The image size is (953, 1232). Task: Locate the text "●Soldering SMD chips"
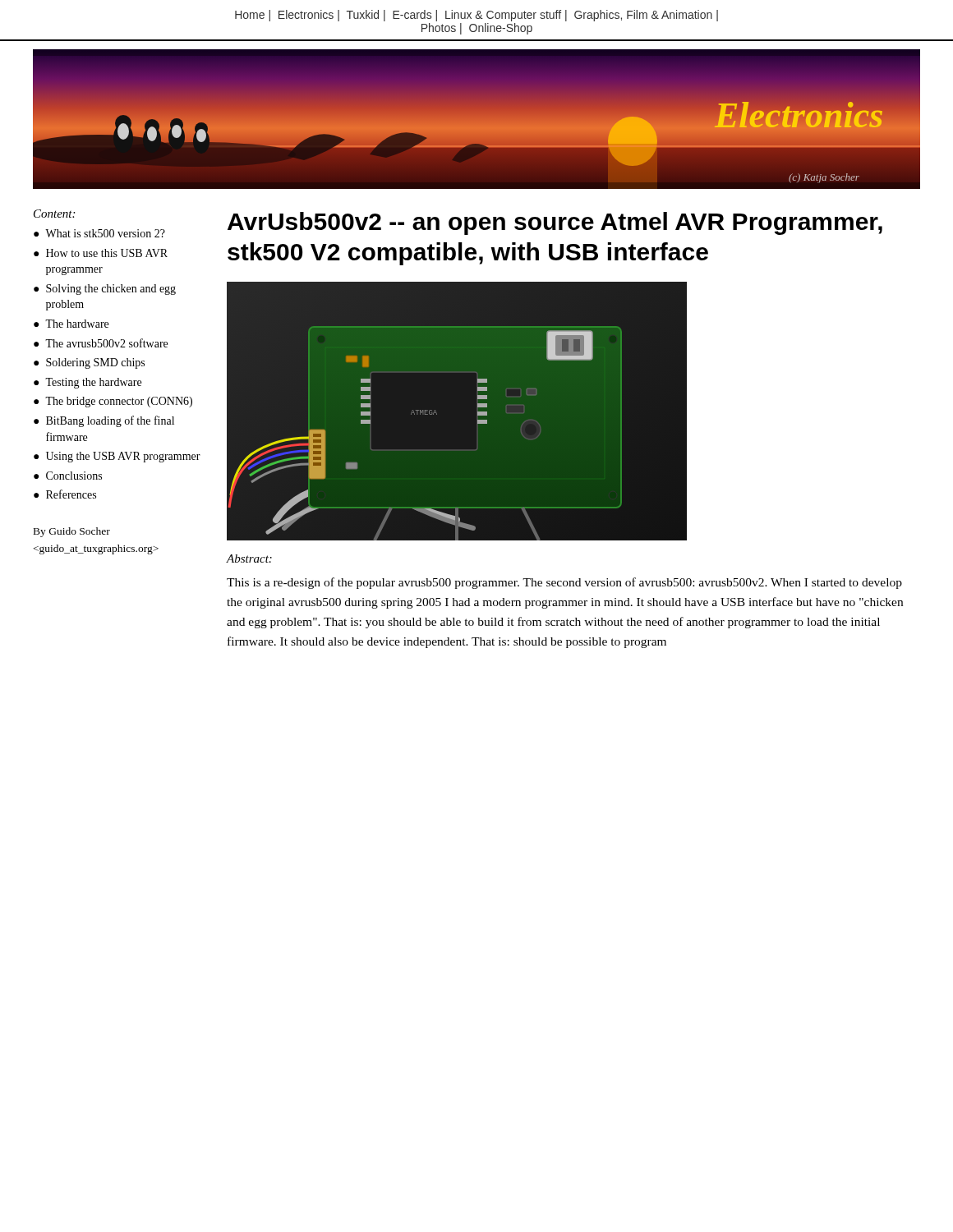[89, 363]
